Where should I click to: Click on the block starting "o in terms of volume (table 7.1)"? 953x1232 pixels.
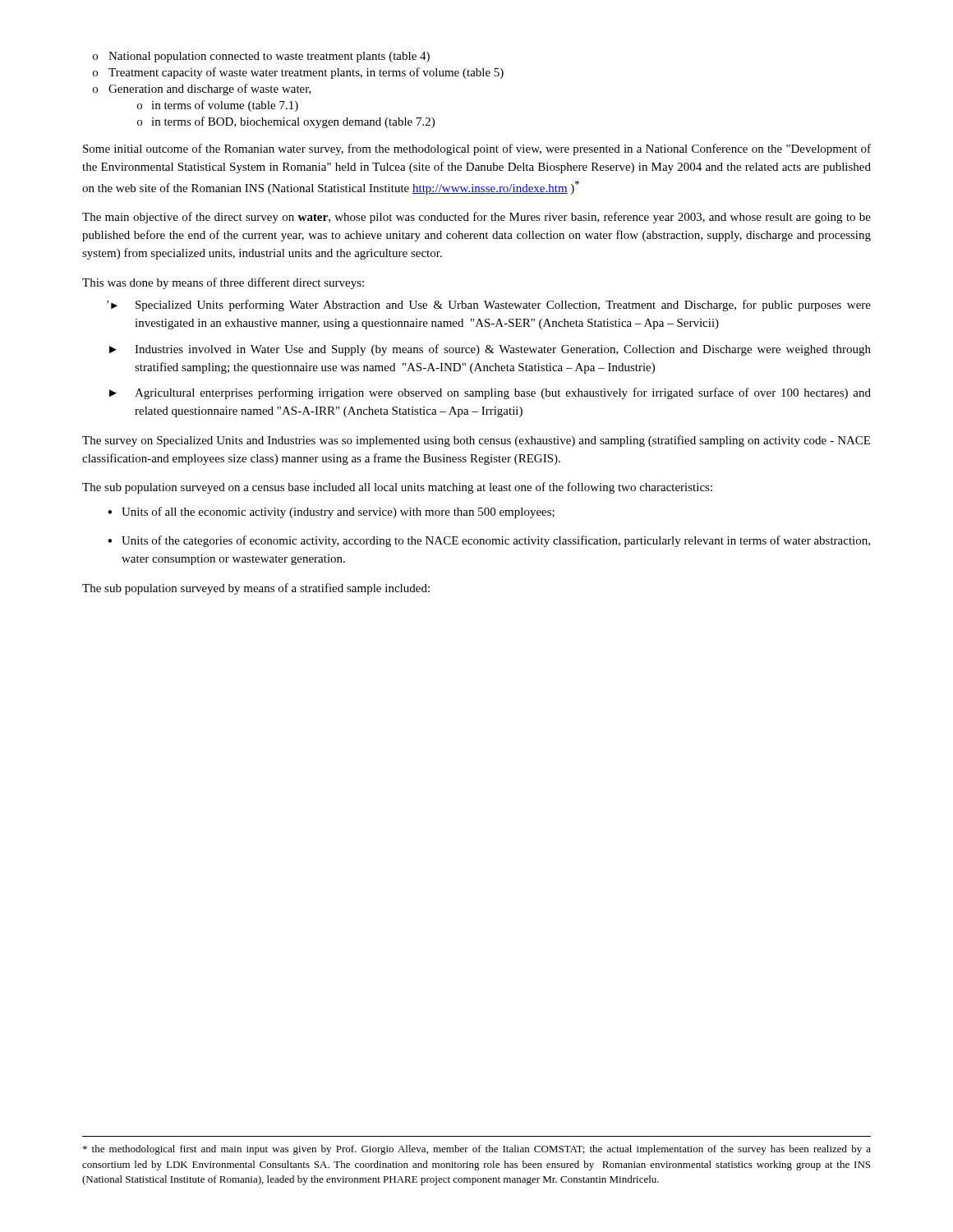point(213,106)
